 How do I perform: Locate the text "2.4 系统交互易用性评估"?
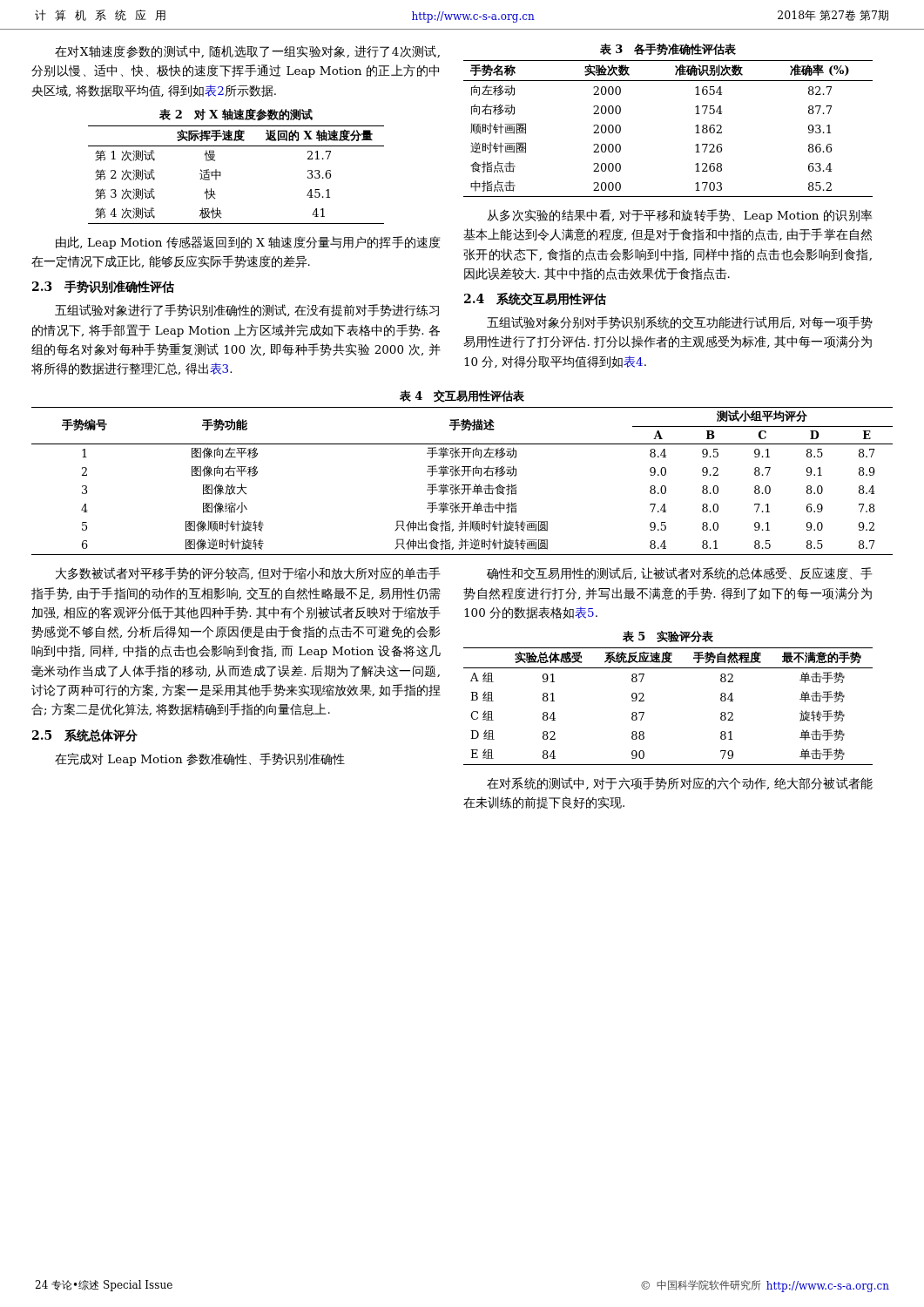pos(535,299)
